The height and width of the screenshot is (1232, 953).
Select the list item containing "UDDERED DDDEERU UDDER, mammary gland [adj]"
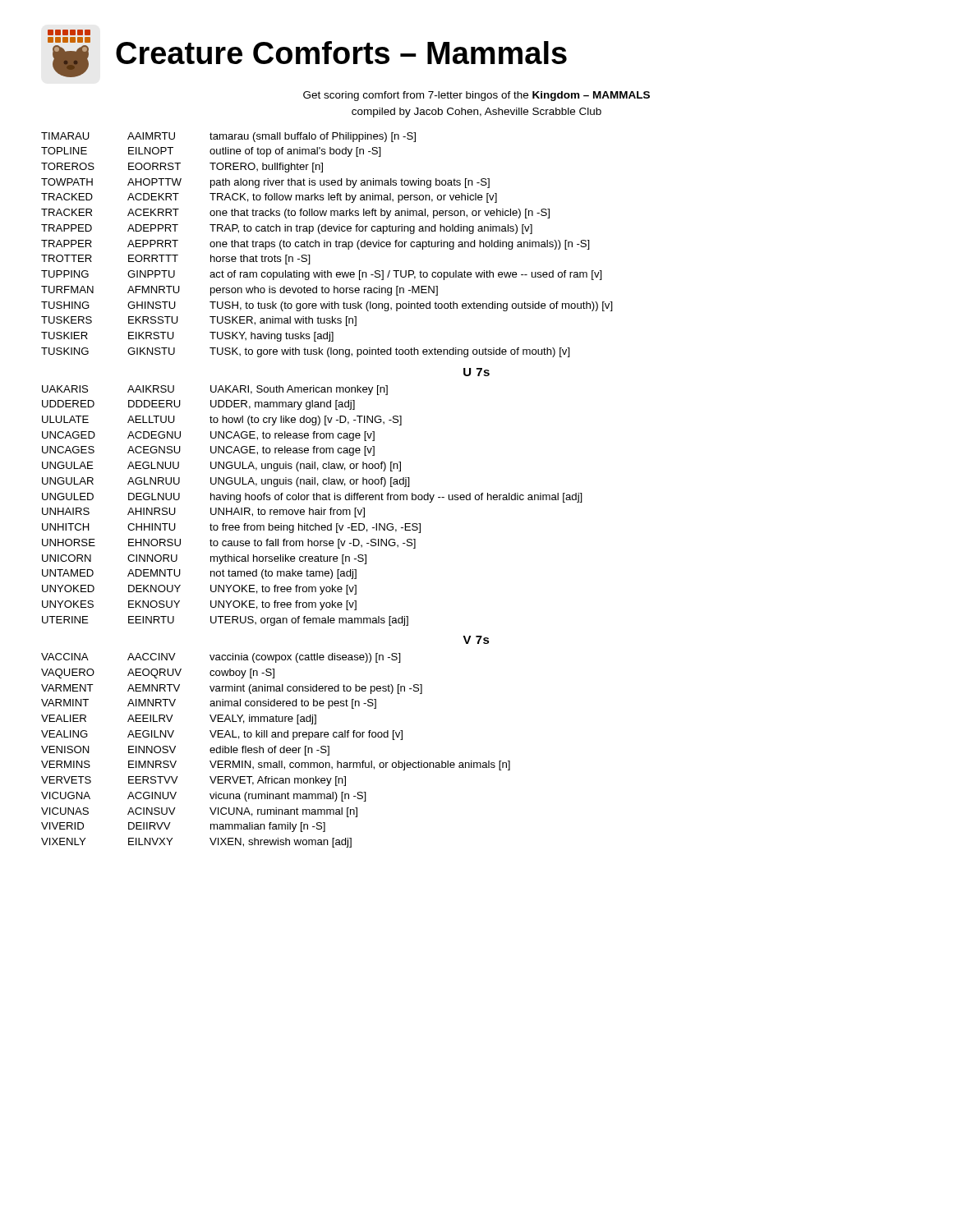point(68,404)
